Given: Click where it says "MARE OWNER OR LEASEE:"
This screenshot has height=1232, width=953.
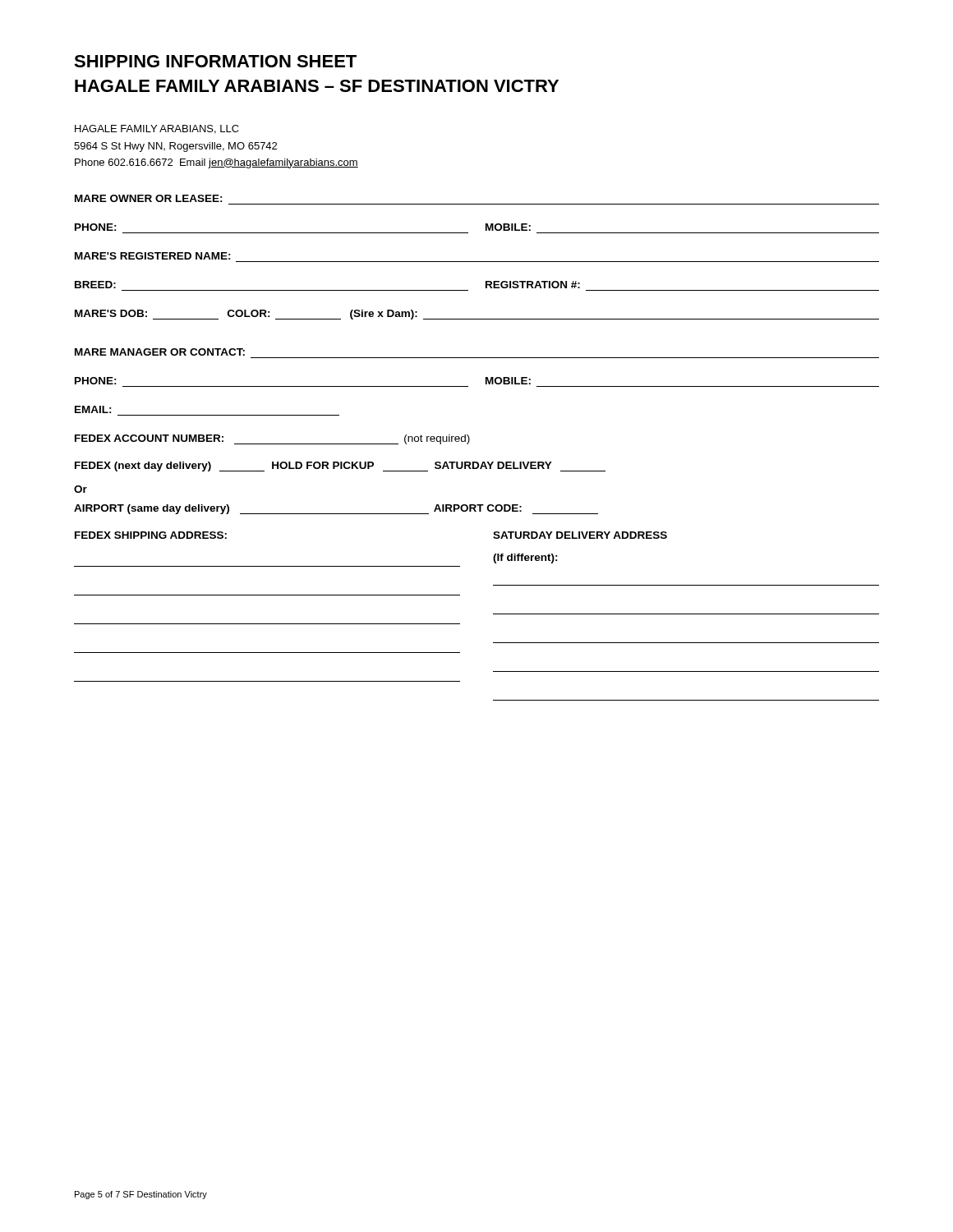Looking at the screenshot, I should 476,197.
